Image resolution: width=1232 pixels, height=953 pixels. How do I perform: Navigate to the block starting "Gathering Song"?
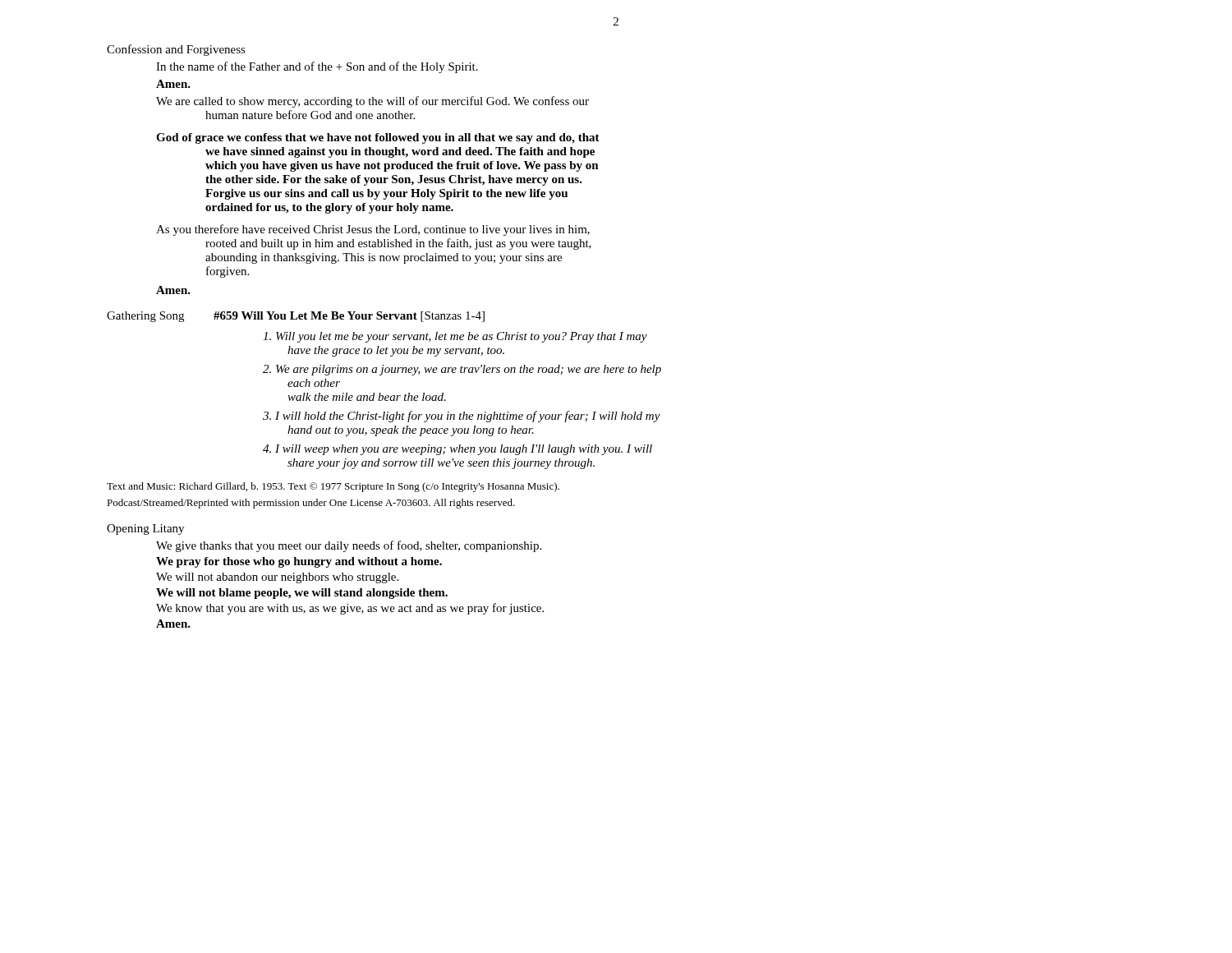146,315
